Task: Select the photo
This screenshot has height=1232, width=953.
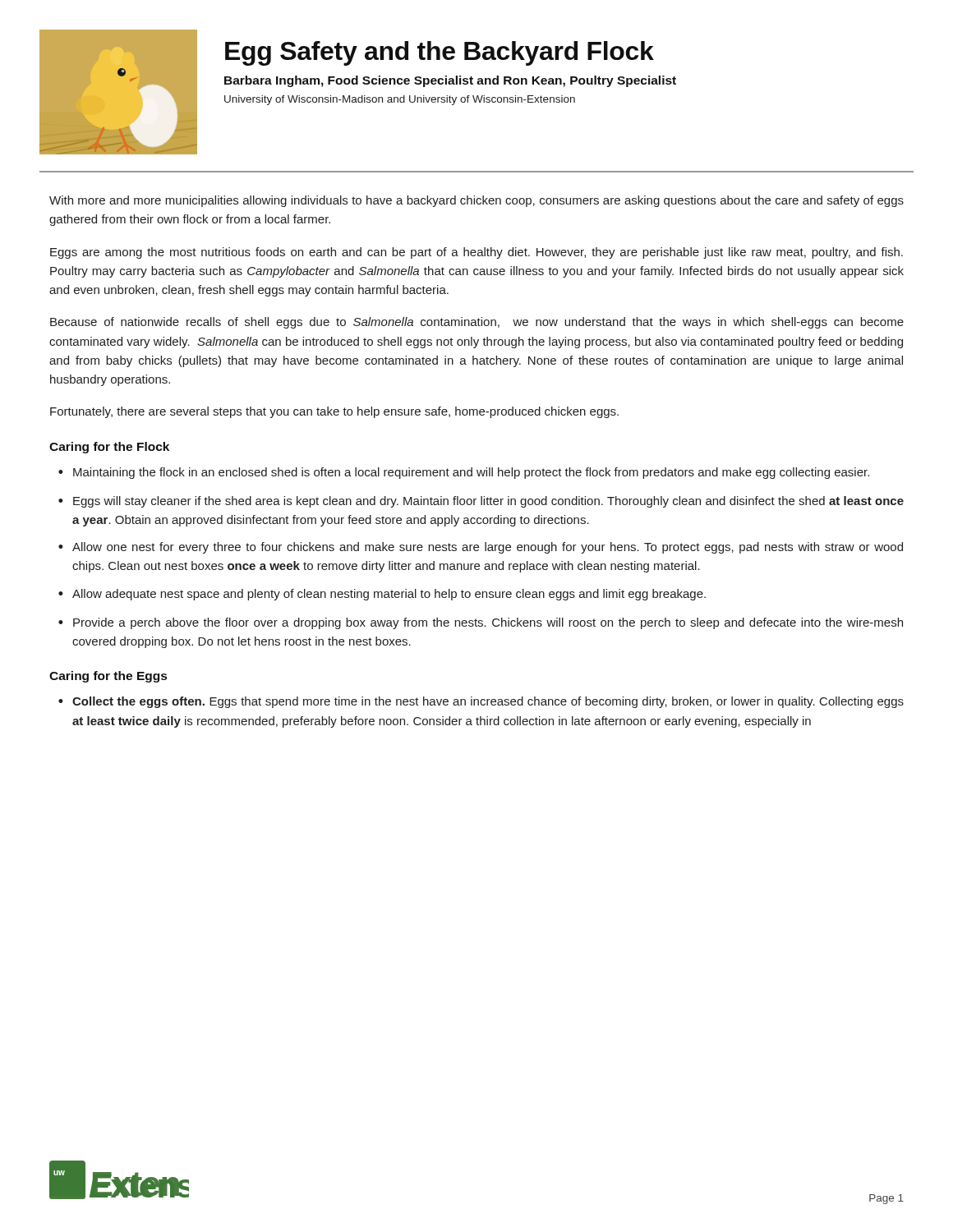Action: tap(118, 92)
